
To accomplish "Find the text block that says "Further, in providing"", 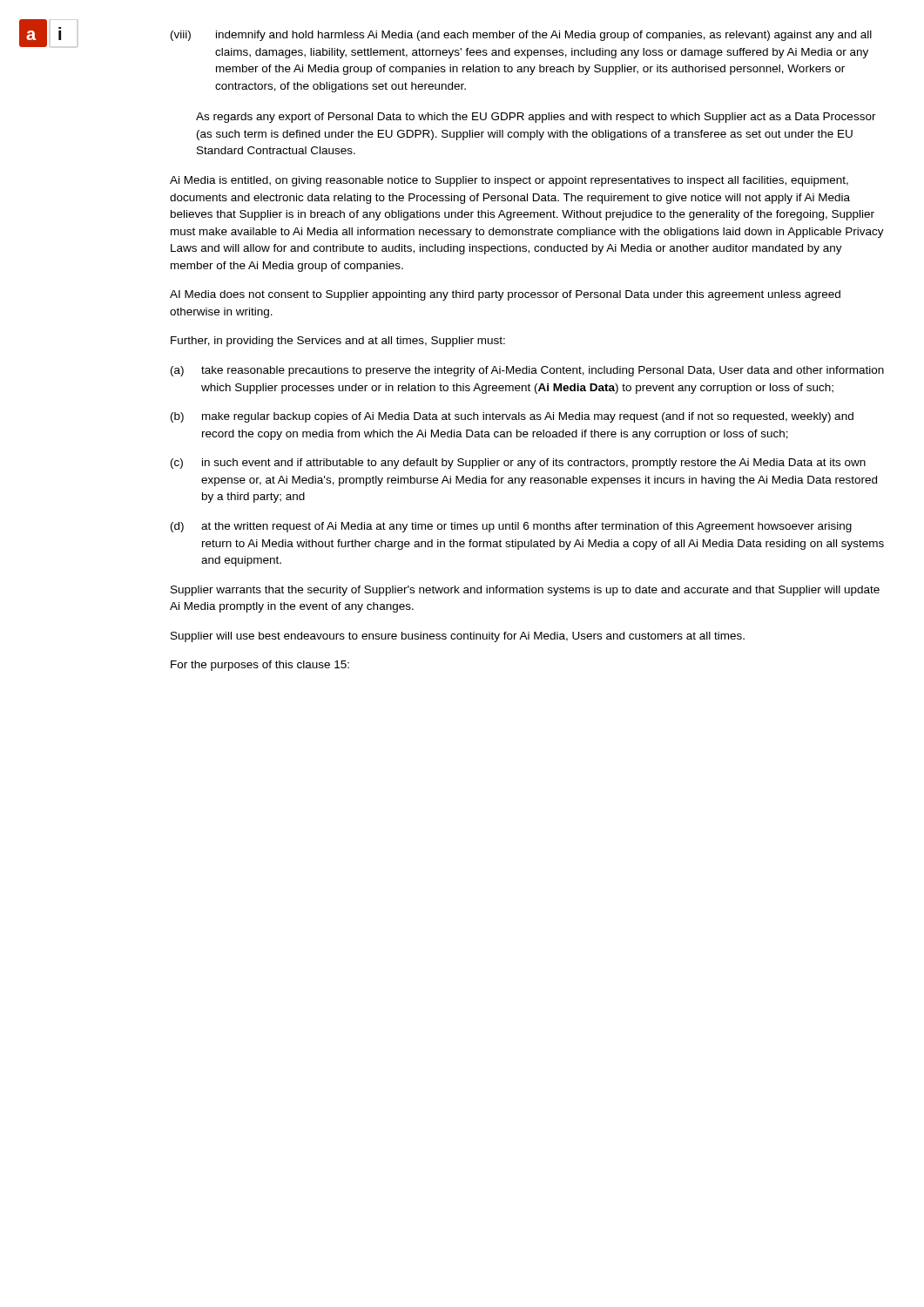I will tap(338, 341).
